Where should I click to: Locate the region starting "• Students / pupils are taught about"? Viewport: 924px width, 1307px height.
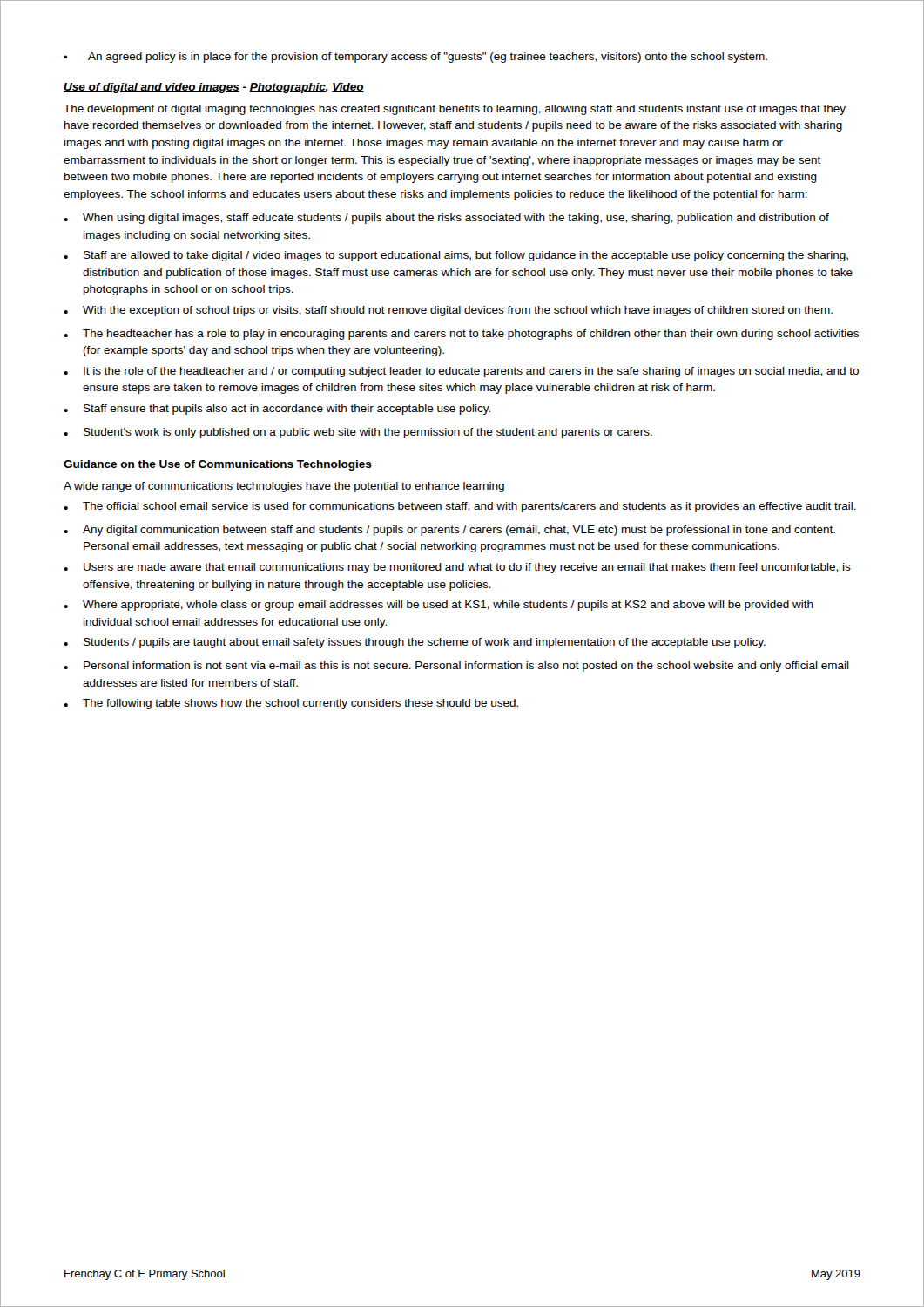coord(462,644)
